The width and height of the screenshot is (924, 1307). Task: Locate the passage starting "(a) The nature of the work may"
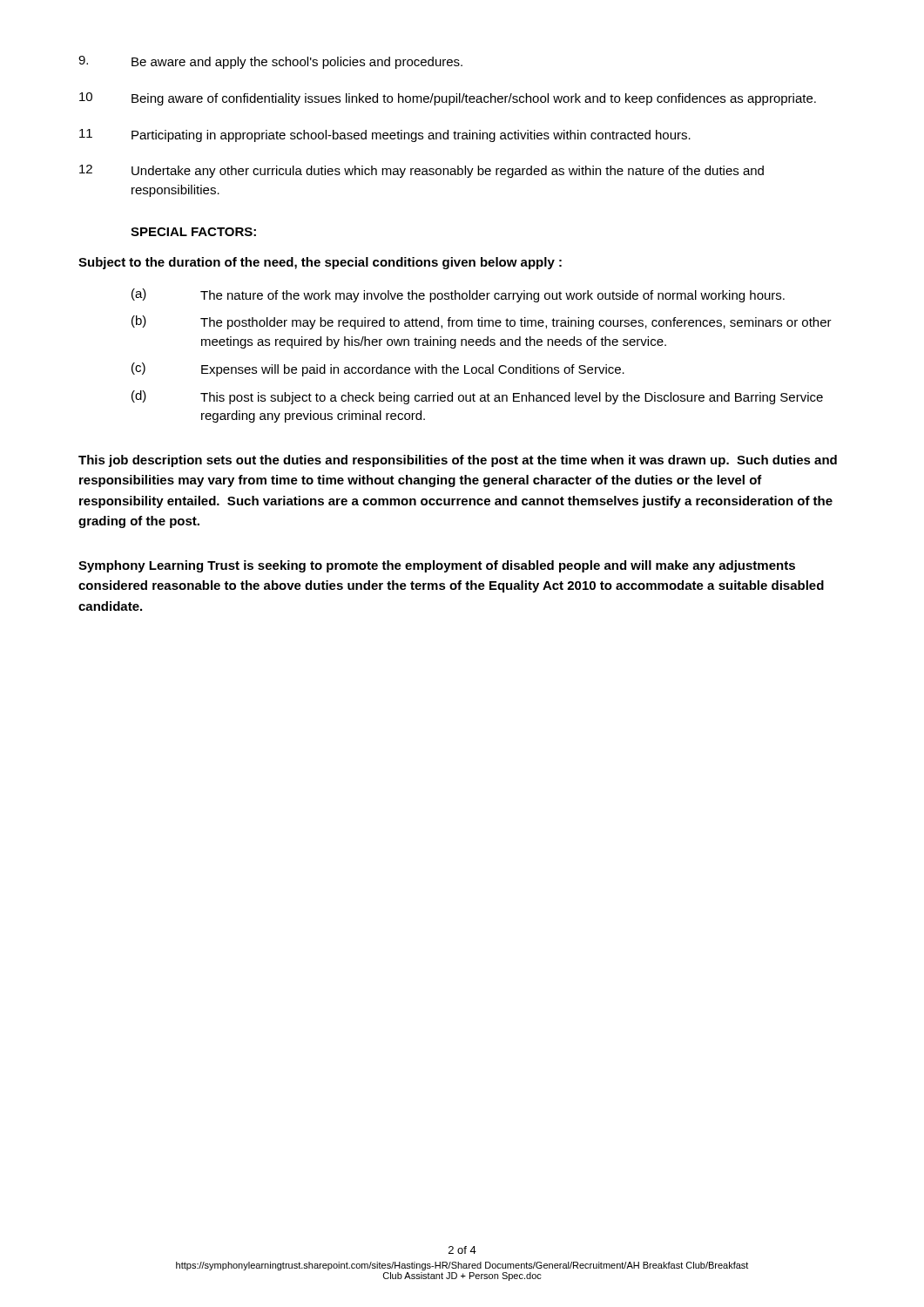[x=488, y=295]
